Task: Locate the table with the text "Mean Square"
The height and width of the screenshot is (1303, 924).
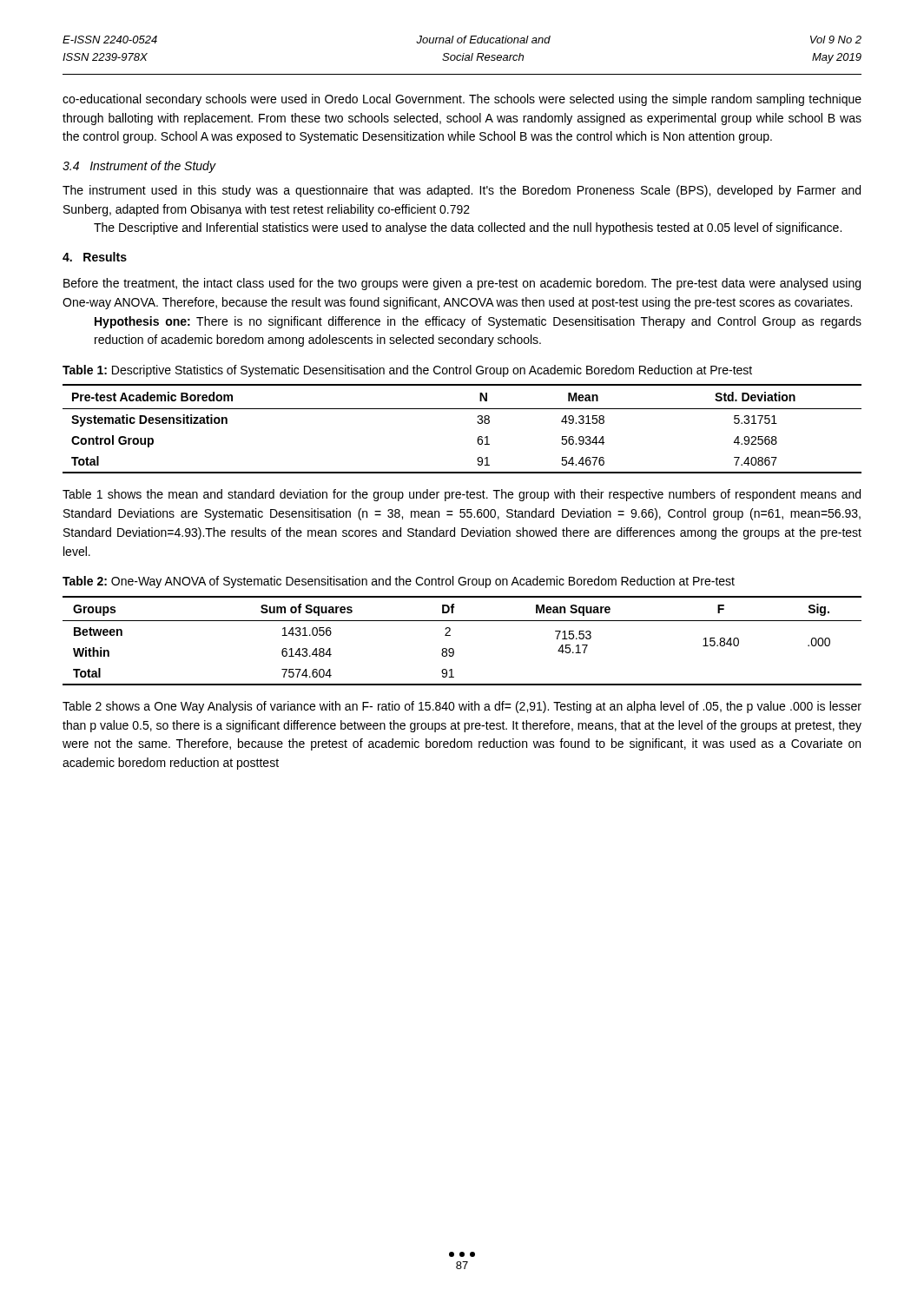Action: pos(462,640)
